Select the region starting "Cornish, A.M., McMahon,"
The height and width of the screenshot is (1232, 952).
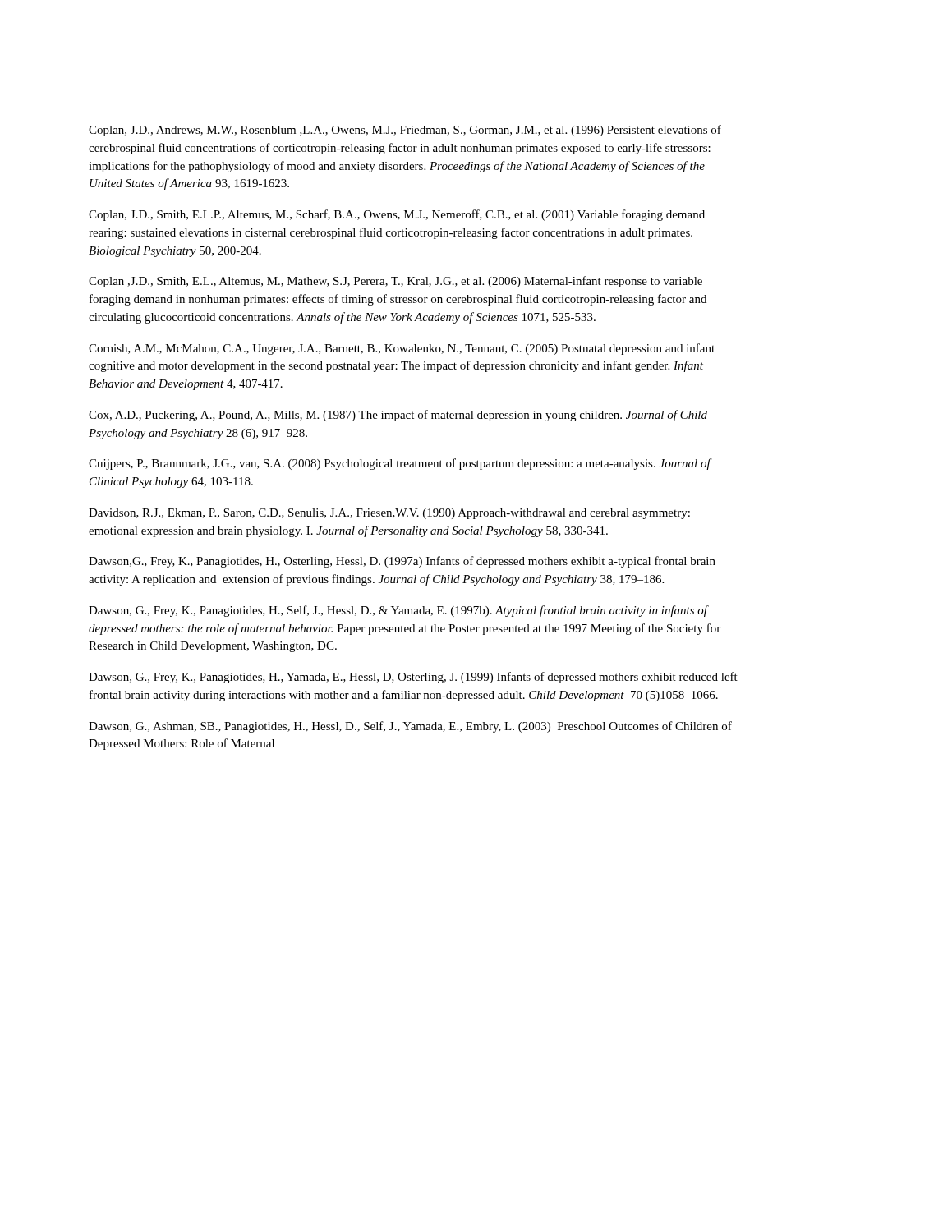(413, 366)
